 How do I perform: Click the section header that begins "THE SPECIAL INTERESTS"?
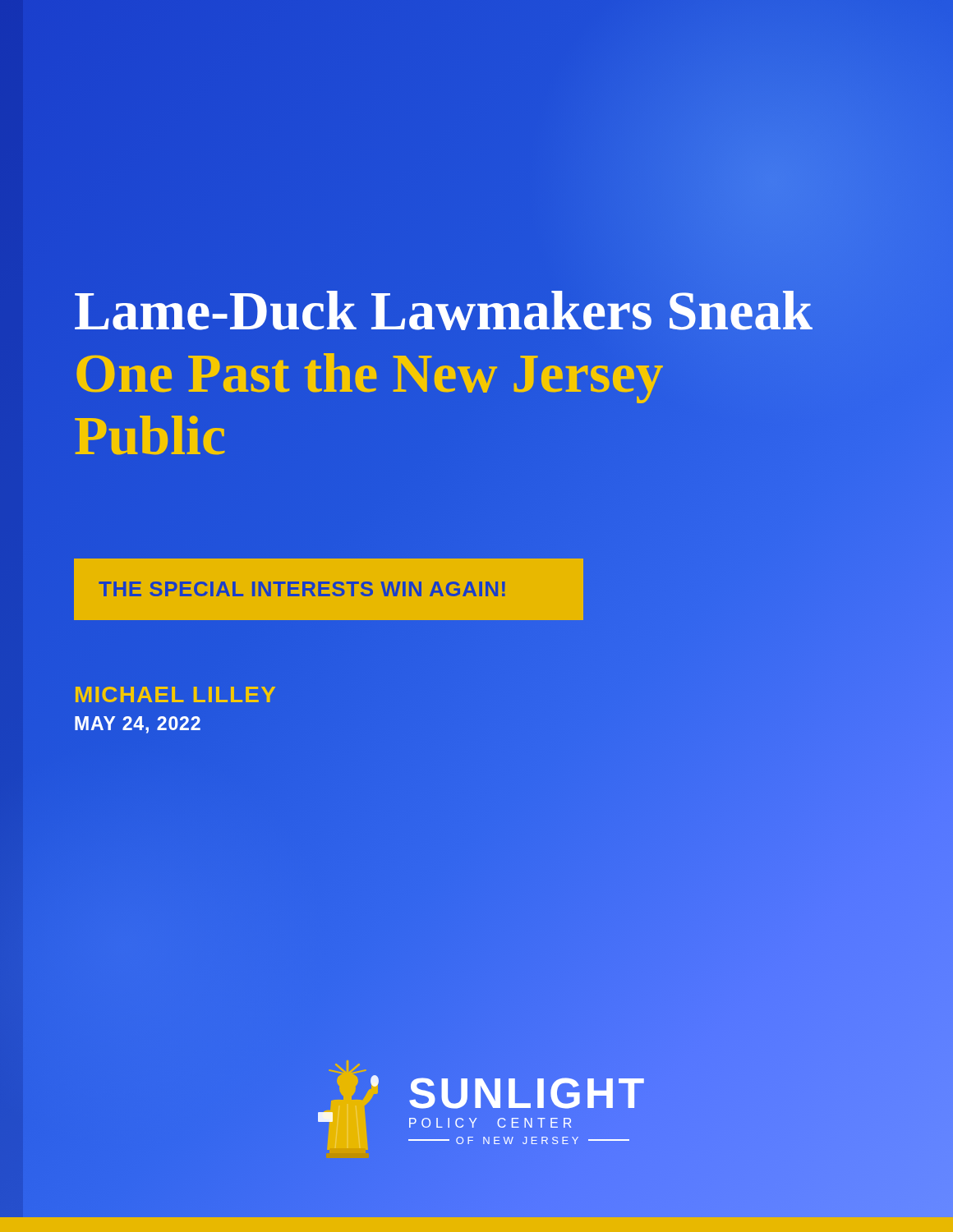303,589
